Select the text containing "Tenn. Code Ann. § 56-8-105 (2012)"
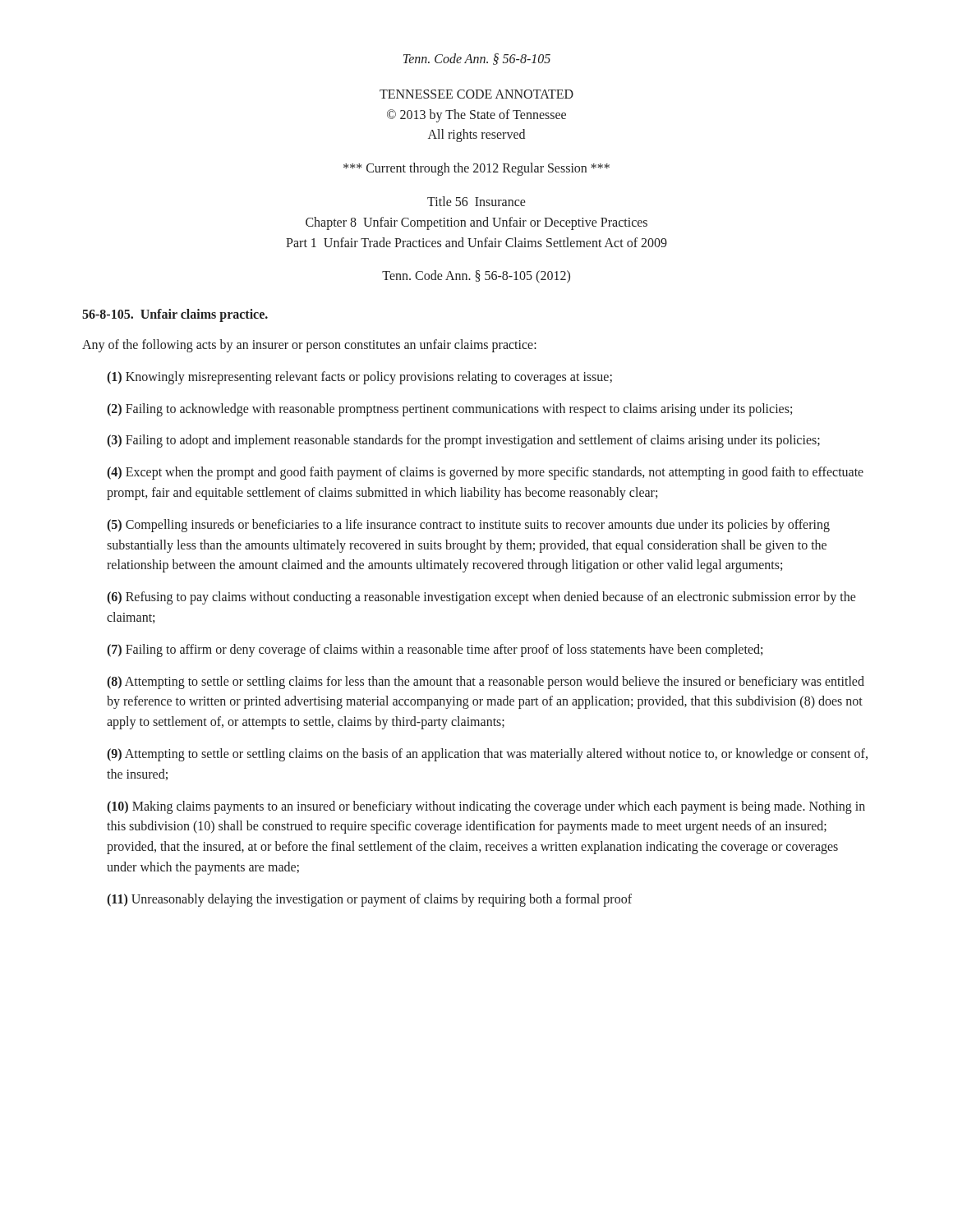Screen dimensions: 1232x953 click(x=476, y=277)
